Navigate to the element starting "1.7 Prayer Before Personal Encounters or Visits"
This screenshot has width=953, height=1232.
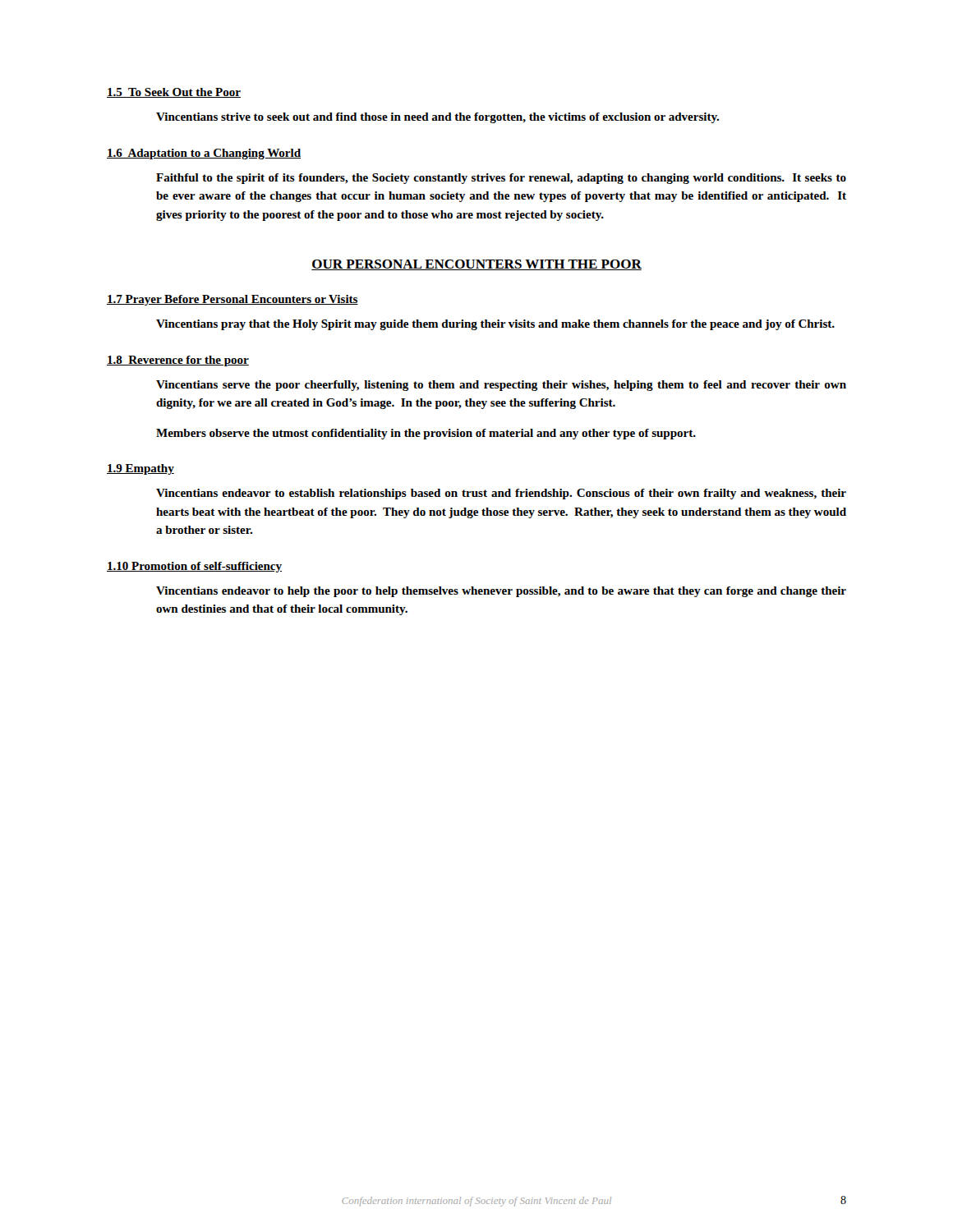[232, 299]
